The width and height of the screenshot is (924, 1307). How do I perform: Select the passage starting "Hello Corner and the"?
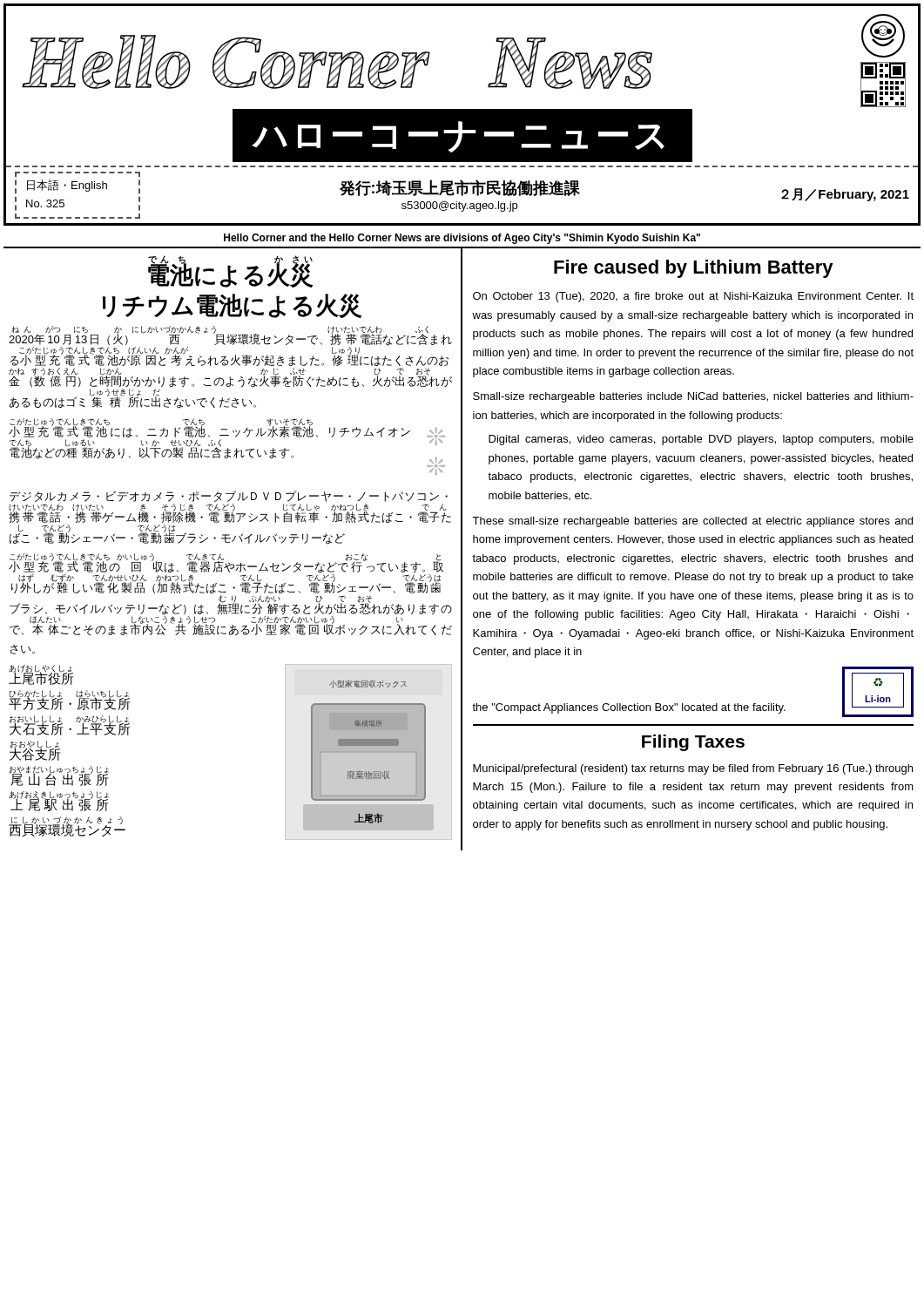(462, 238)
